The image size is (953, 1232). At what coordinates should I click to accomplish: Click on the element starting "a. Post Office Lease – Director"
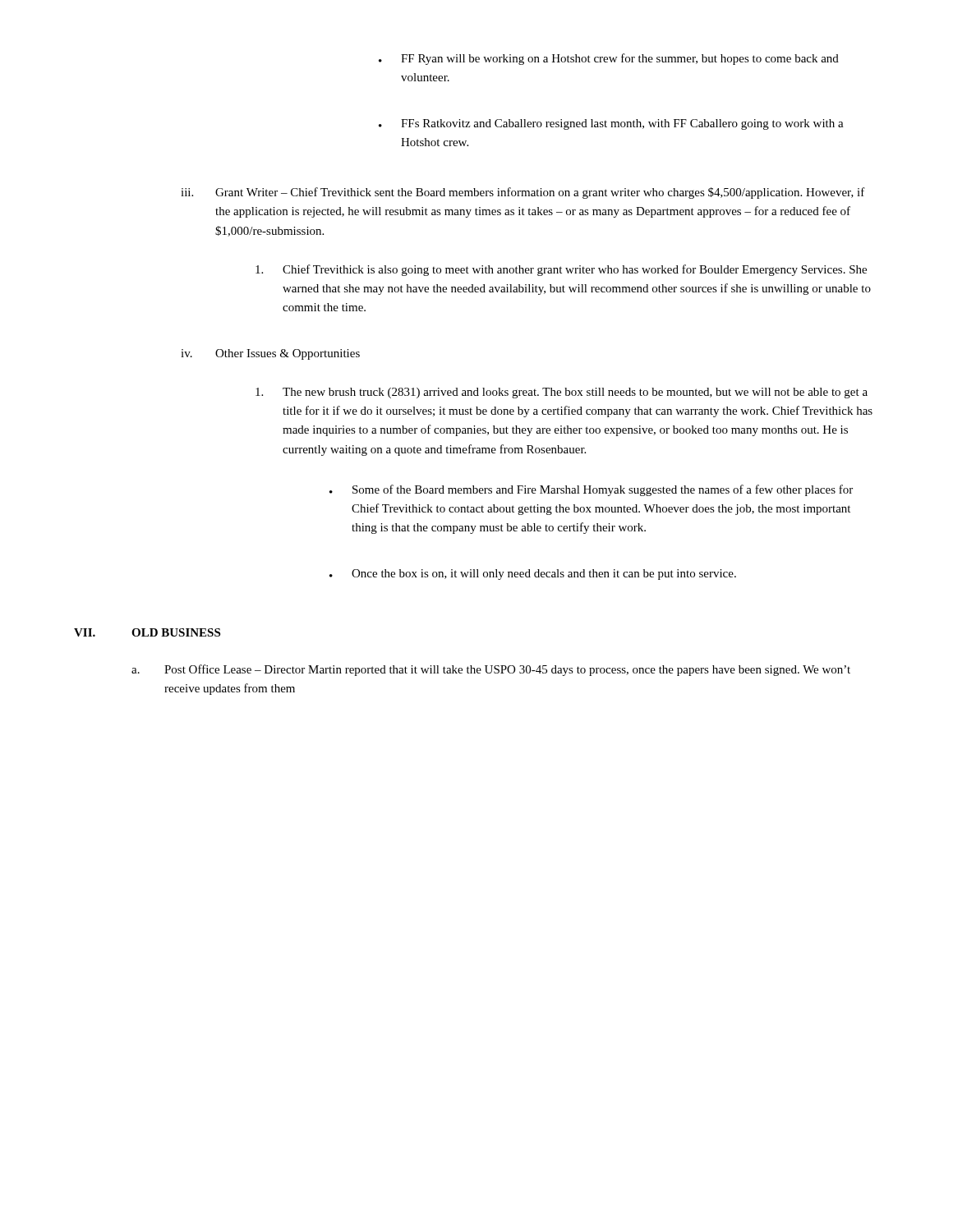pos(505,679)
